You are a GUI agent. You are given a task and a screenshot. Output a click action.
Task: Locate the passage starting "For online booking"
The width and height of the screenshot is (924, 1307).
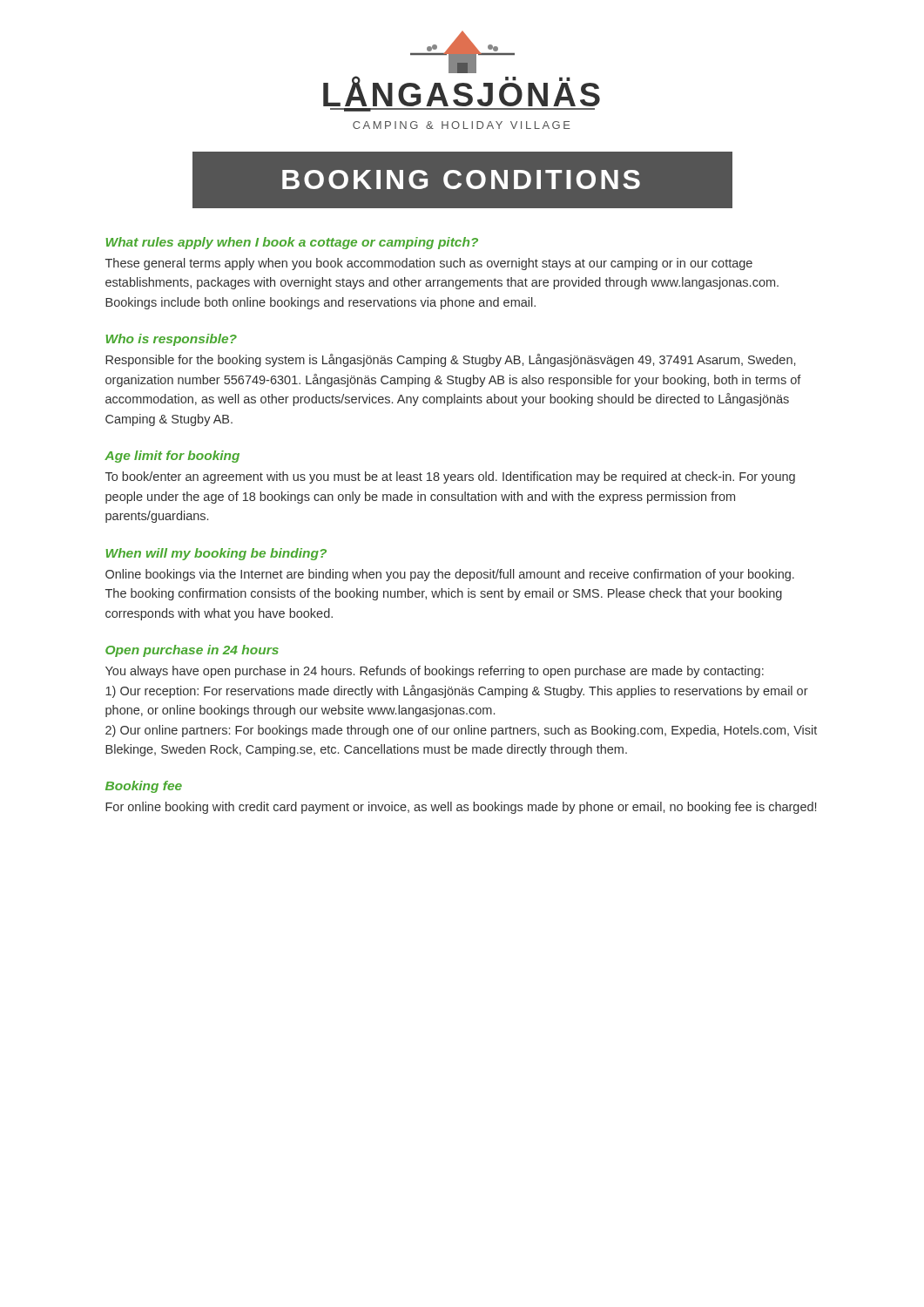coord(461,807)
